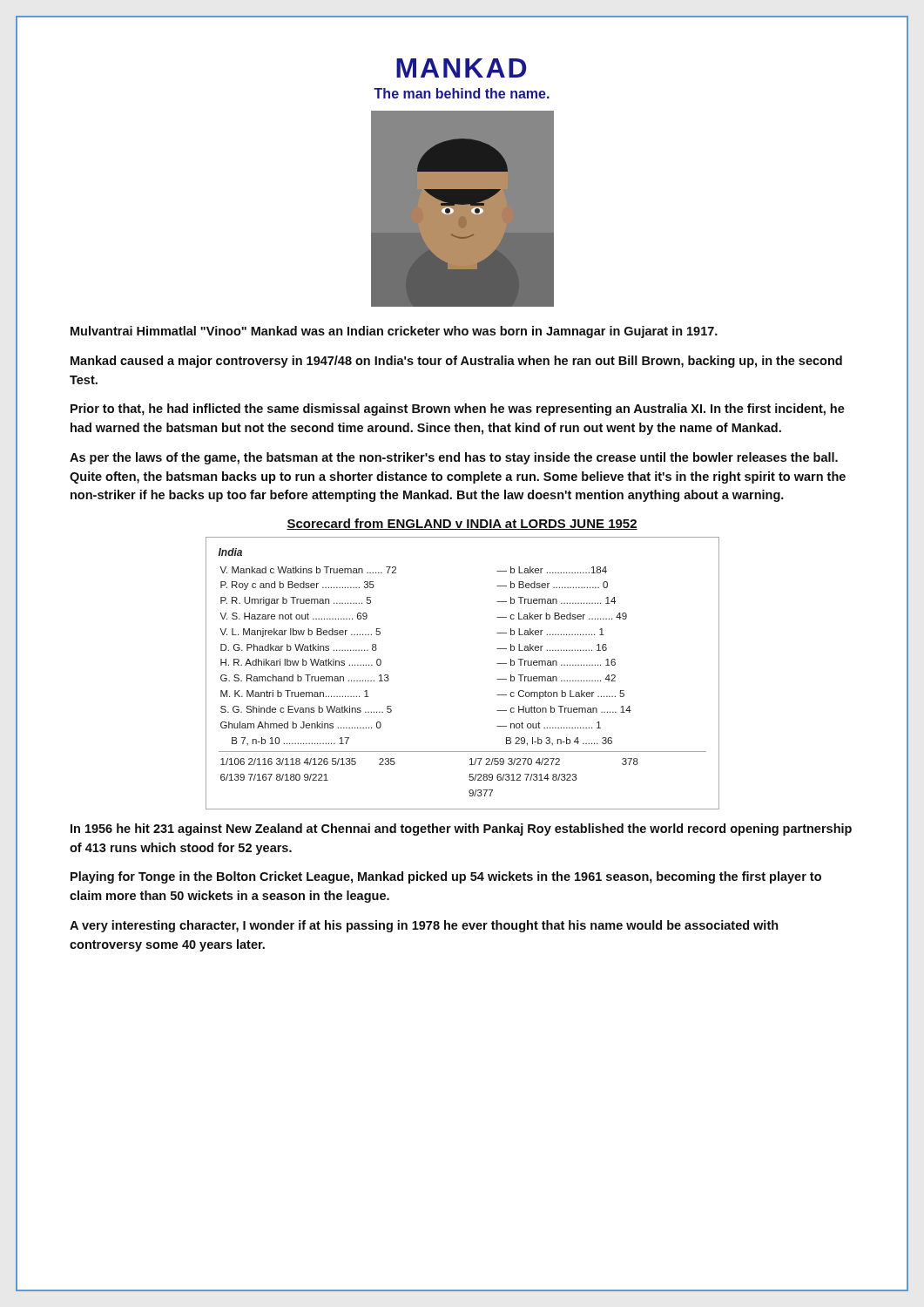Navigate to the element starting "The man behind the name."
The image size is (924, 1307).
pyautogui.click(x=462, y=94)
